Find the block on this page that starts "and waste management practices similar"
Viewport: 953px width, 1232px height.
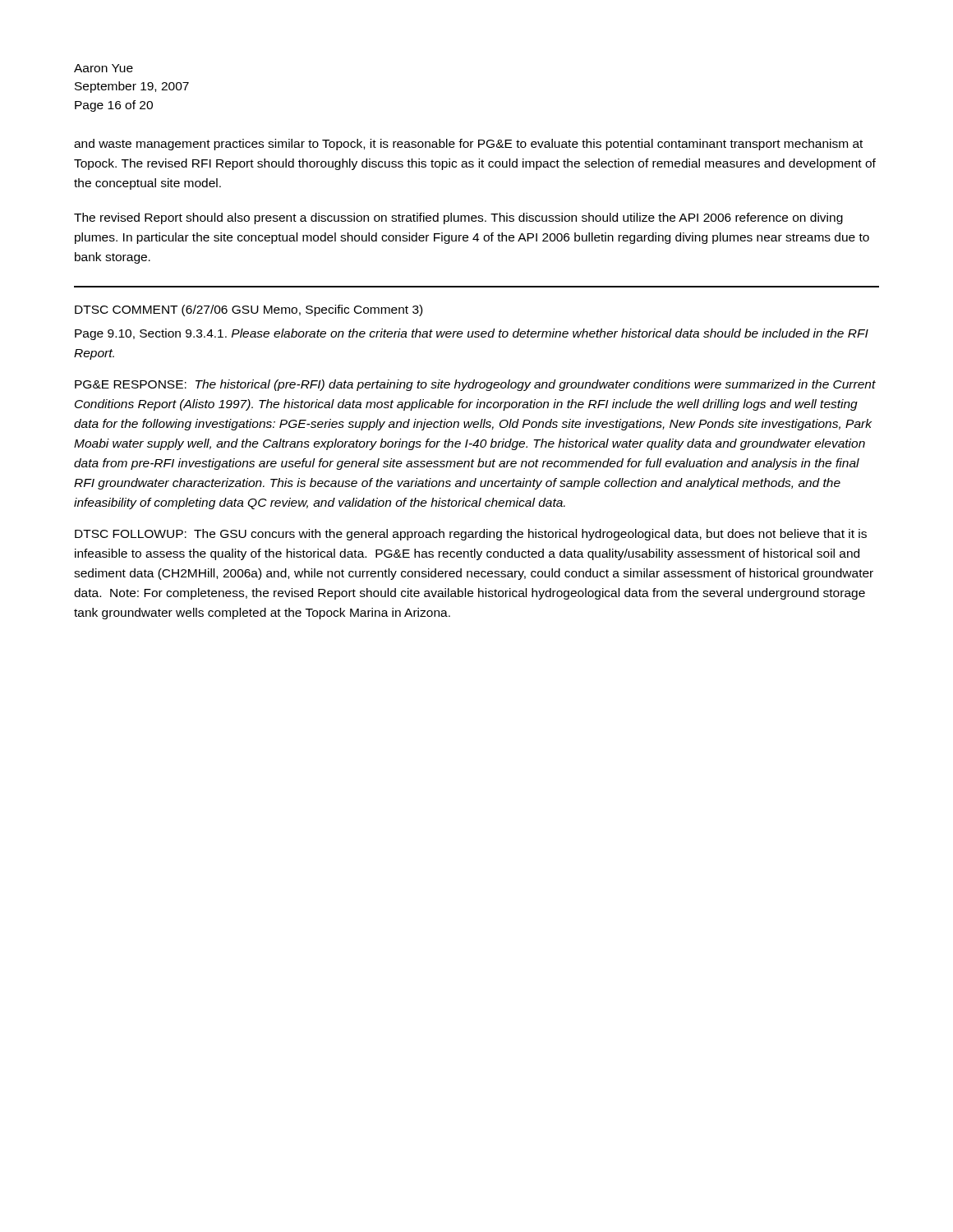click(475, 163)
